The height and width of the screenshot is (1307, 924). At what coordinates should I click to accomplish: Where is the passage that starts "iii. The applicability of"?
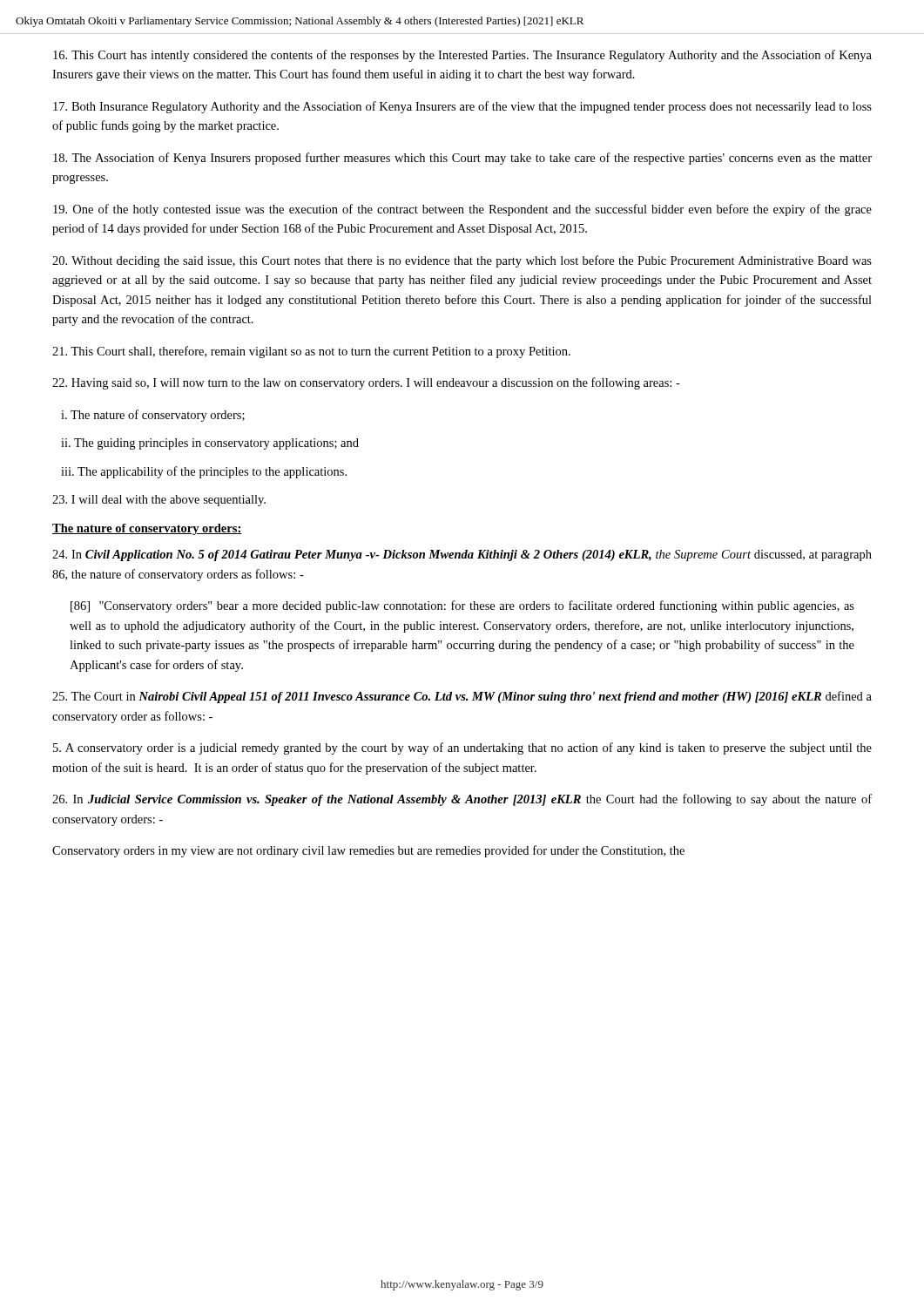[204, 471]
